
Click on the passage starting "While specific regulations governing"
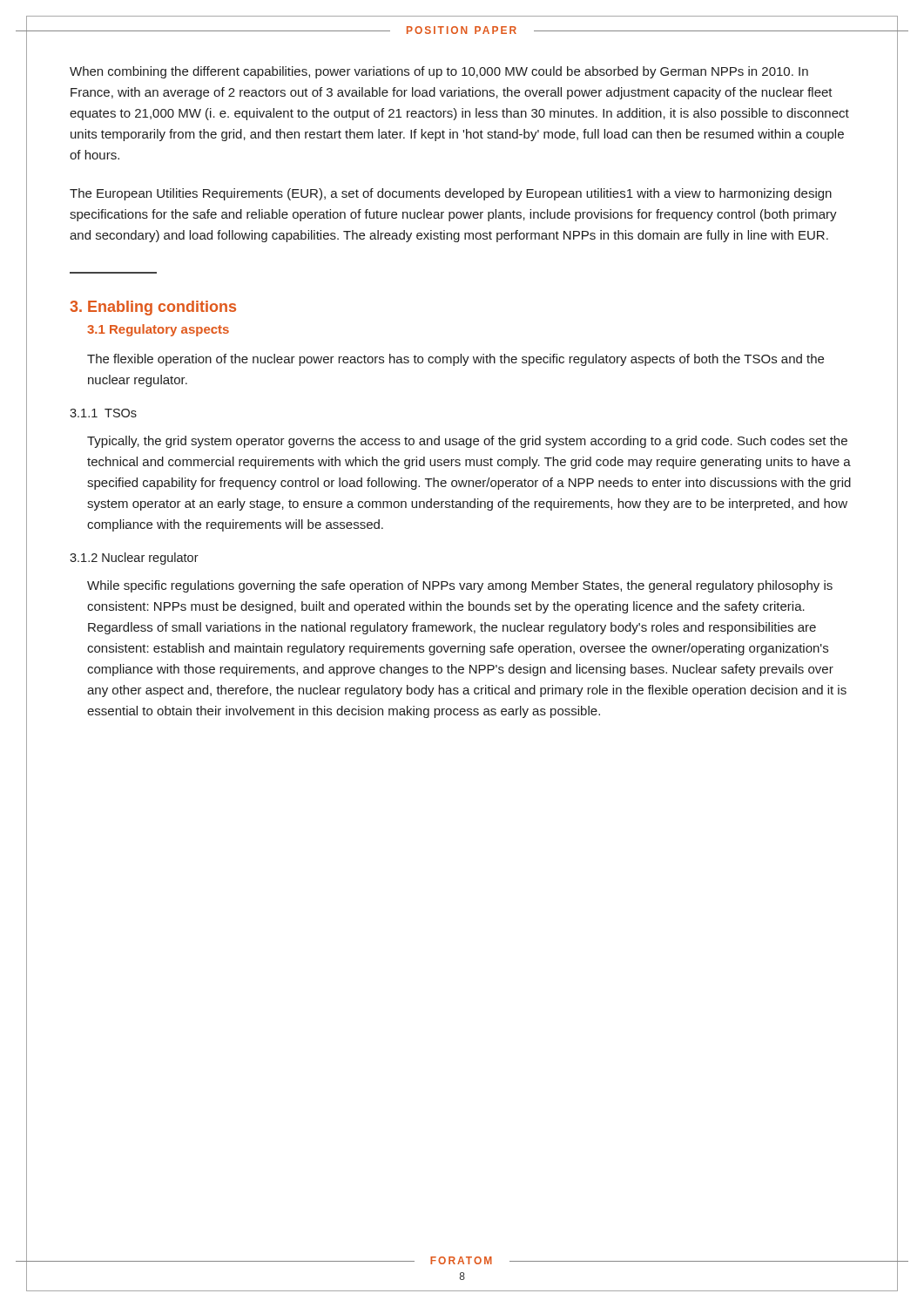(467, 648)
